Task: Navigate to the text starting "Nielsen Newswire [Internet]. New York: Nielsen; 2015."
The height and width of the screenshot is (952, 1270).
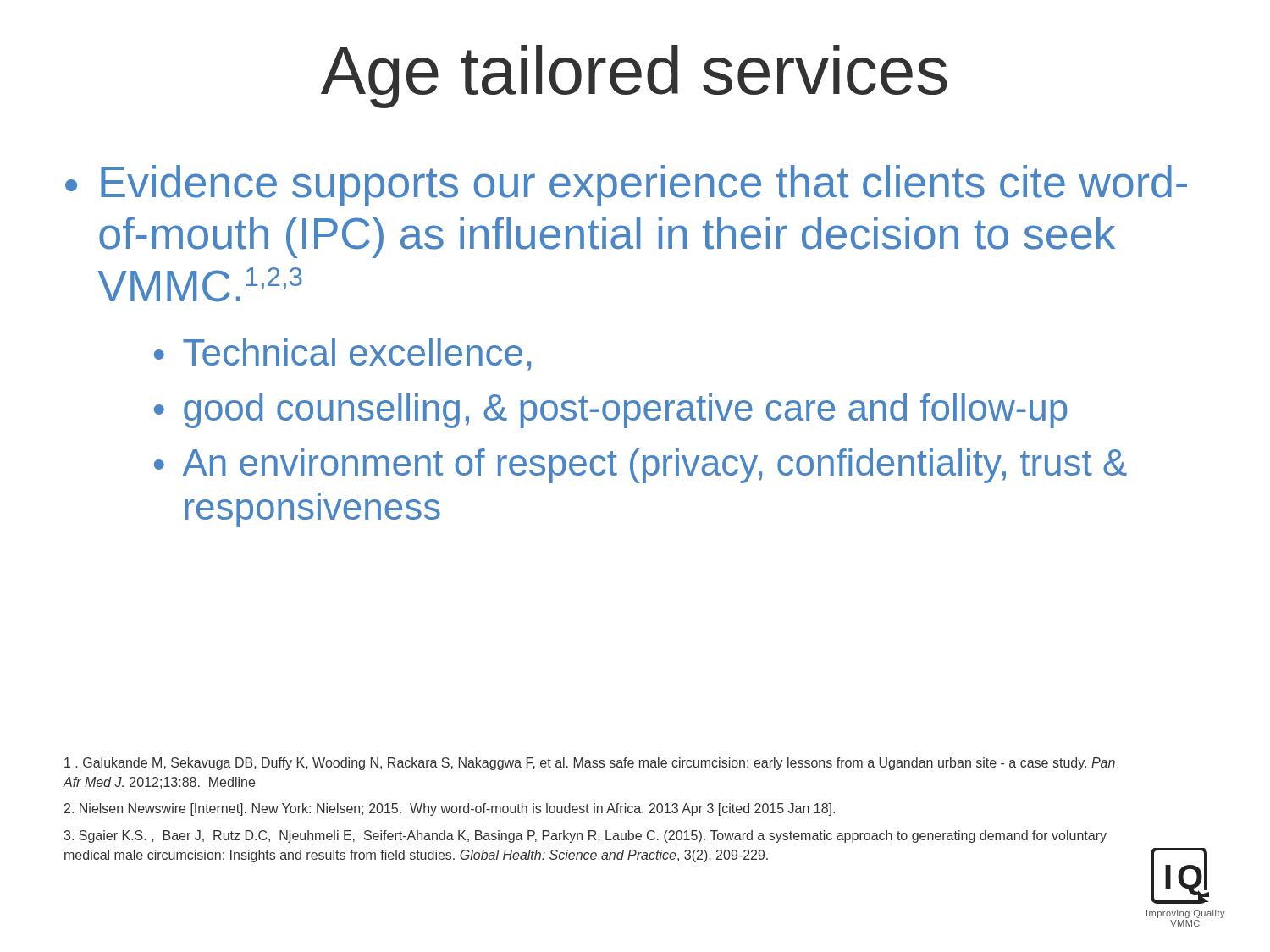Action: click(450, 809)
